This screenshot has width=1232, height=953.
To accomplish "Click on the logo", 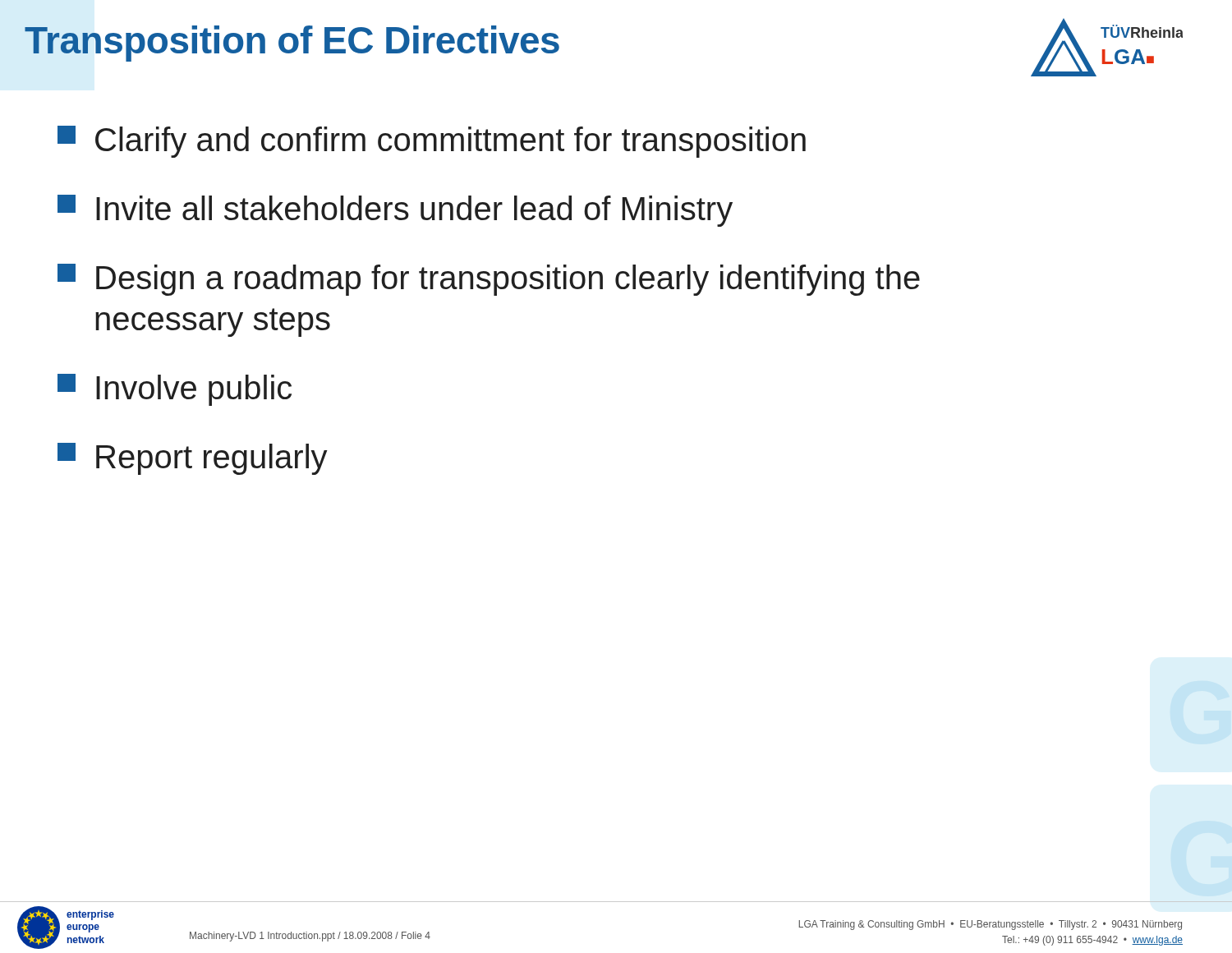I will (x=1101, y=50).
